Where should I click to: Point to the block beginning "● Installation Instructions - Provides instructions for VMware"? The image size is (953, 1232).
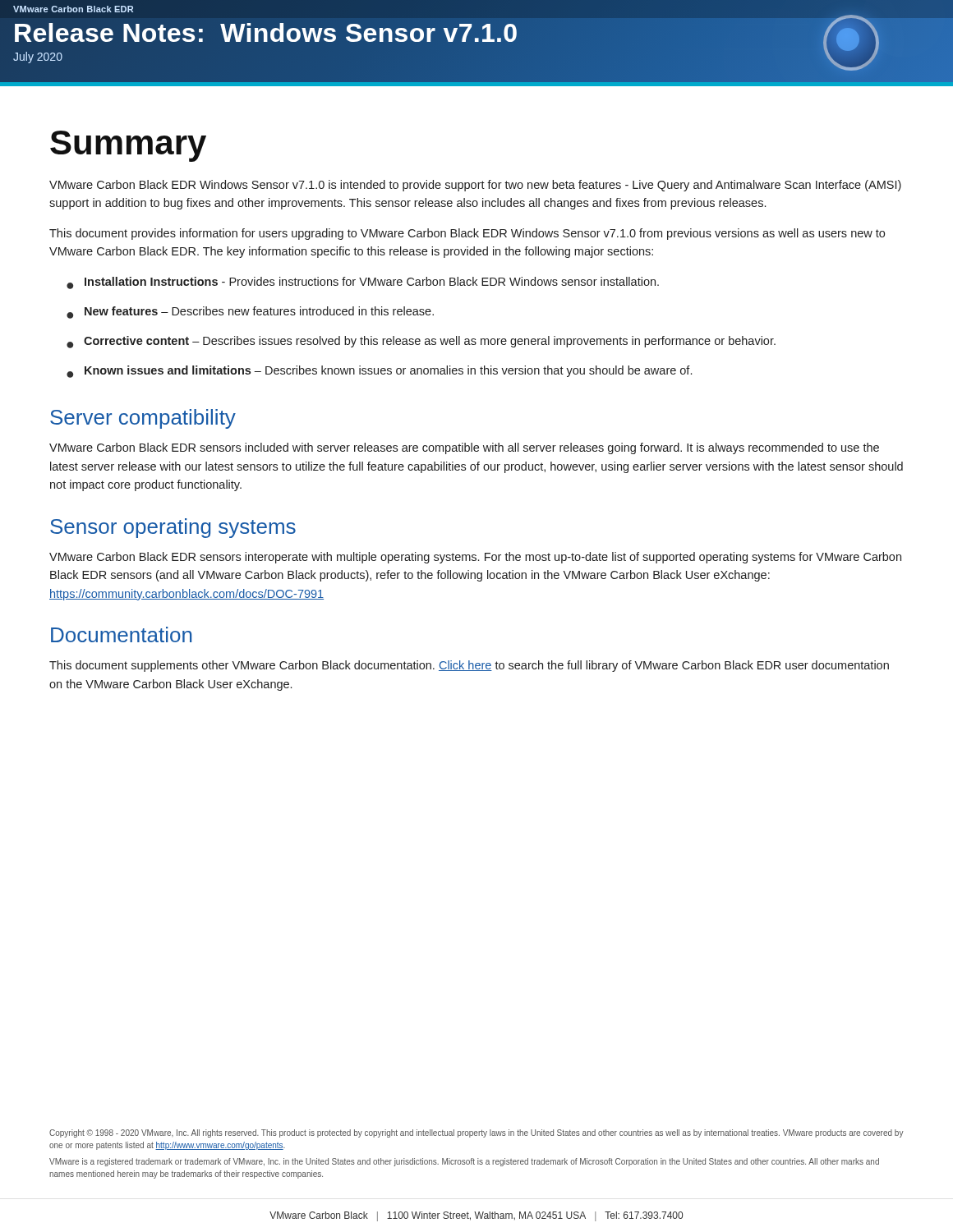click(x=485, y=285)
